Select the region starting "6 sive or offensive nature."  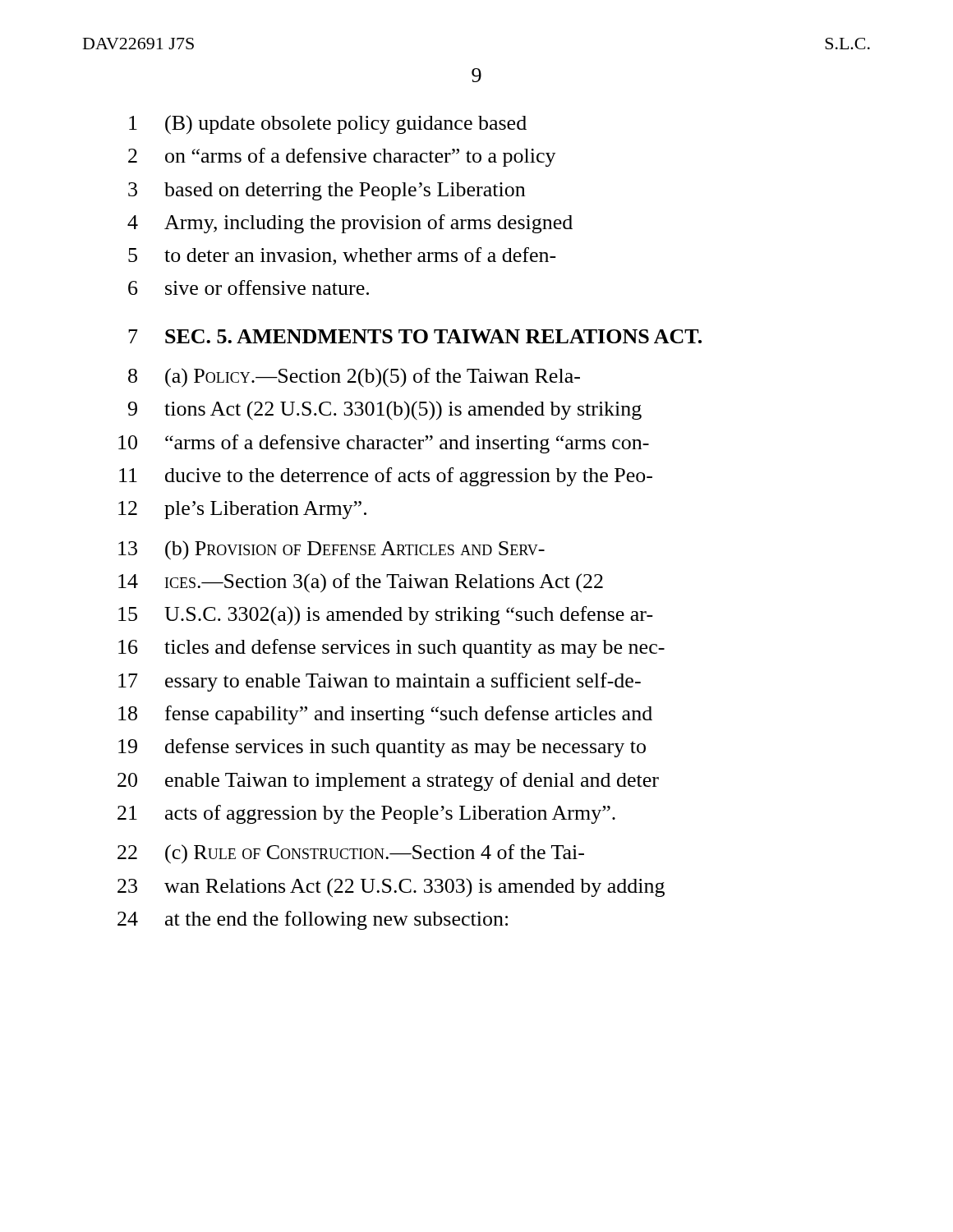[249, 287]
